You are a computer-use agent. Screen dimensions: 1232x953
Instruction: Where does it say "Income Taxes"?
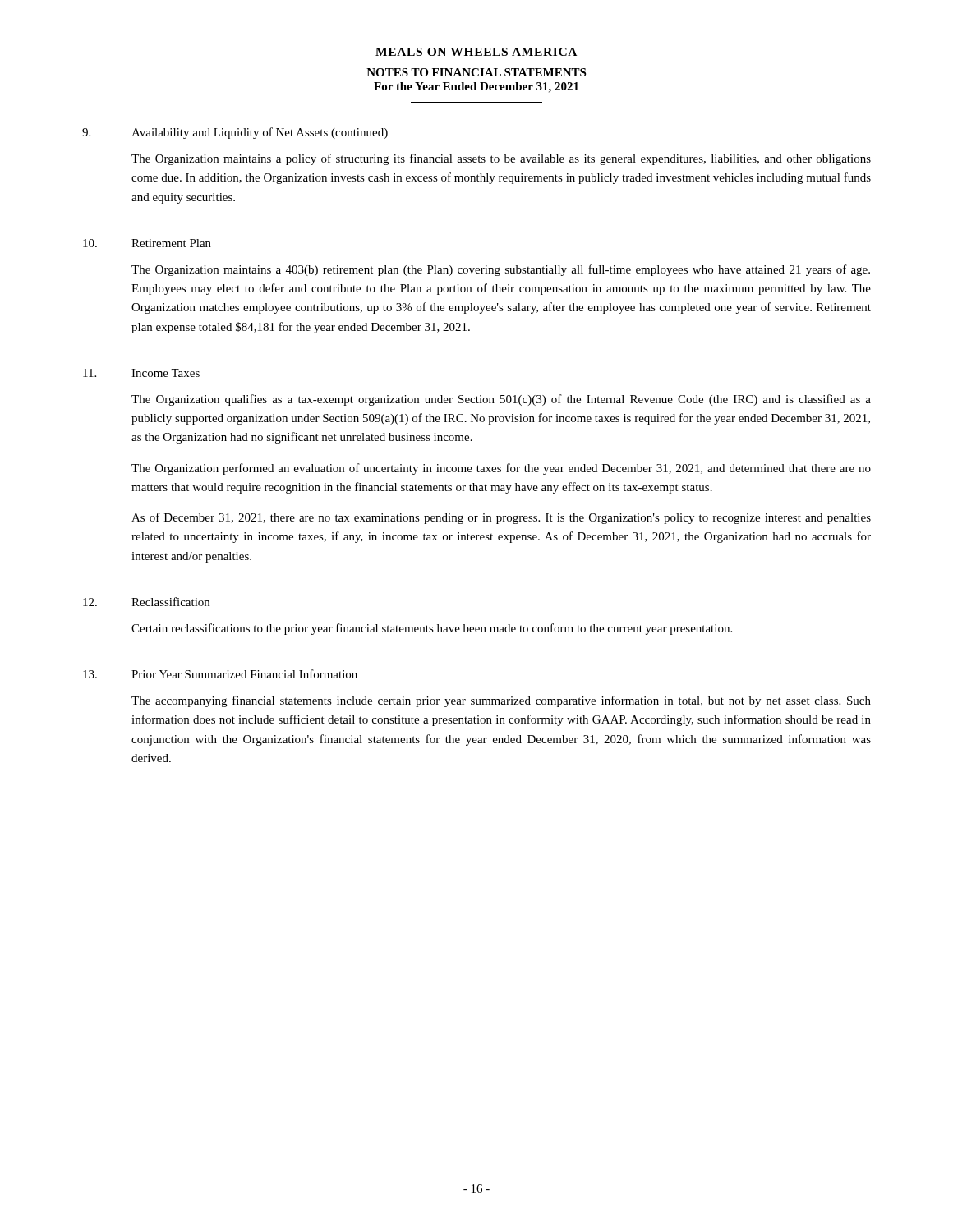point(166,373)
